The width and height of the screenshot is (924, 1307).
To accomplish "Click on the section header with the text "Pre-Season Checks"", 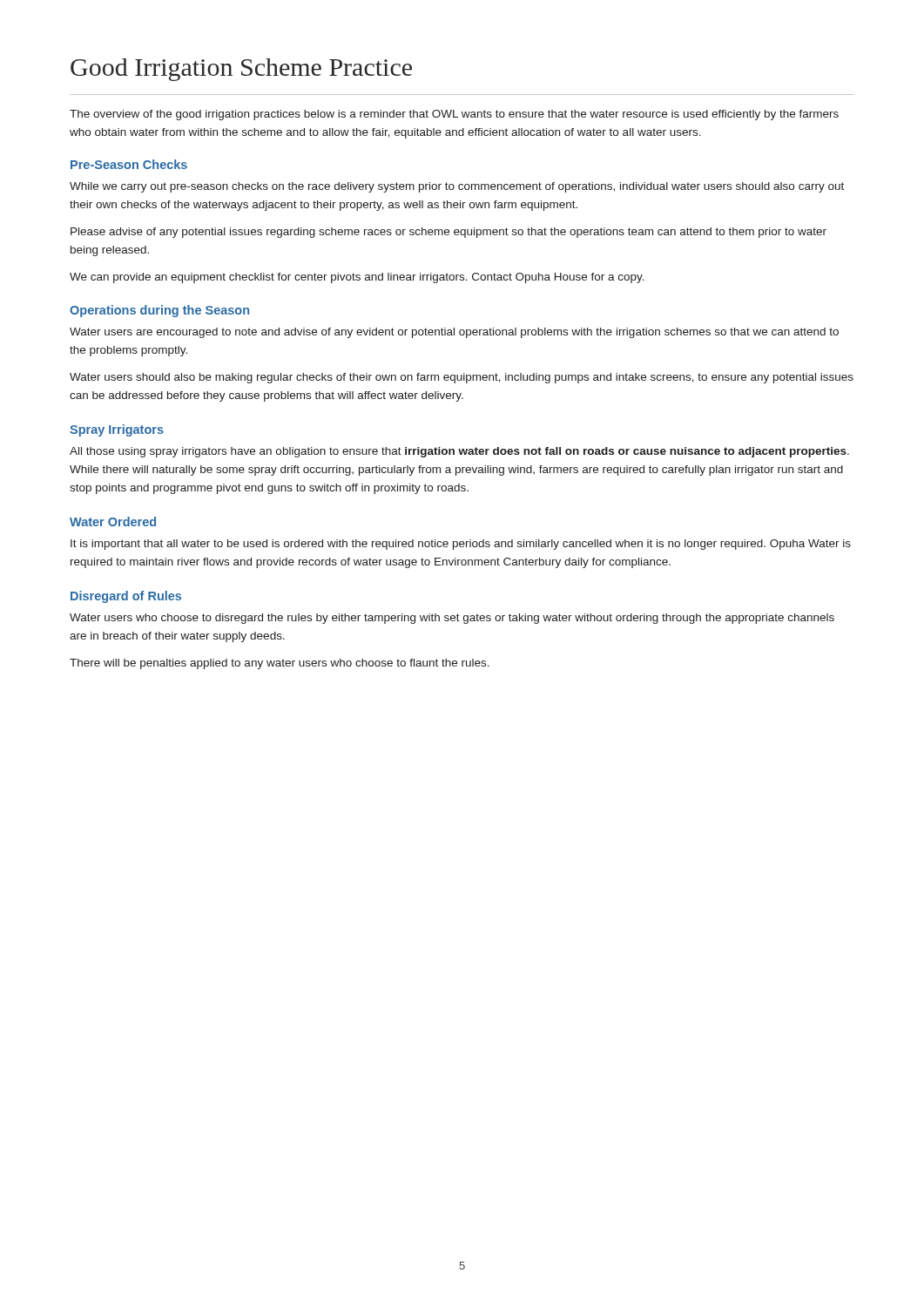I will point(129,164).
